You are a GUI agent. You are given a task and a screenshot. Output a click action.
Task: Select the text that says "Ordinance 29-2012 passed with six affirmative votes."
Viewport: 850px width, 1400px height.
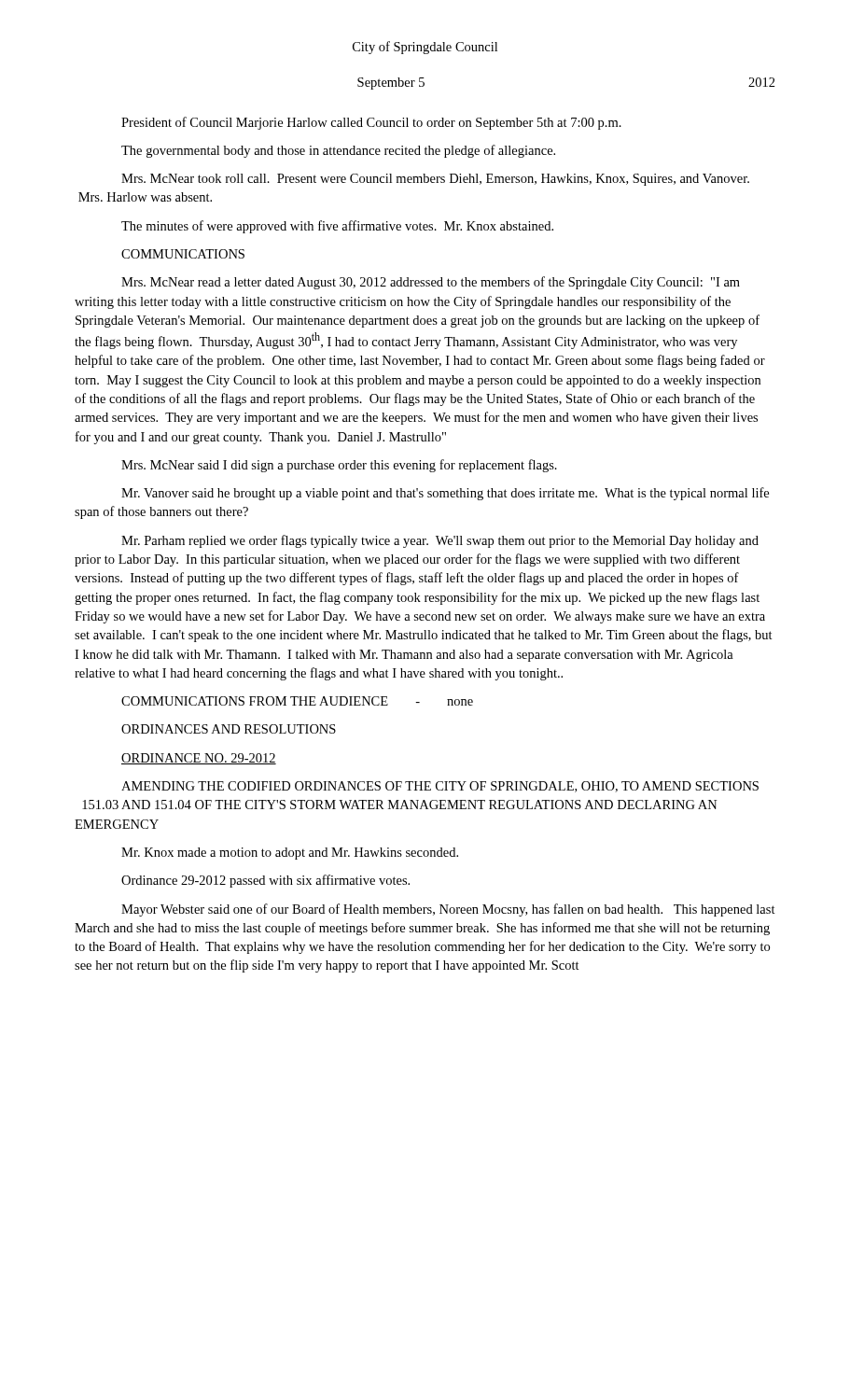(x=266, y=880)
